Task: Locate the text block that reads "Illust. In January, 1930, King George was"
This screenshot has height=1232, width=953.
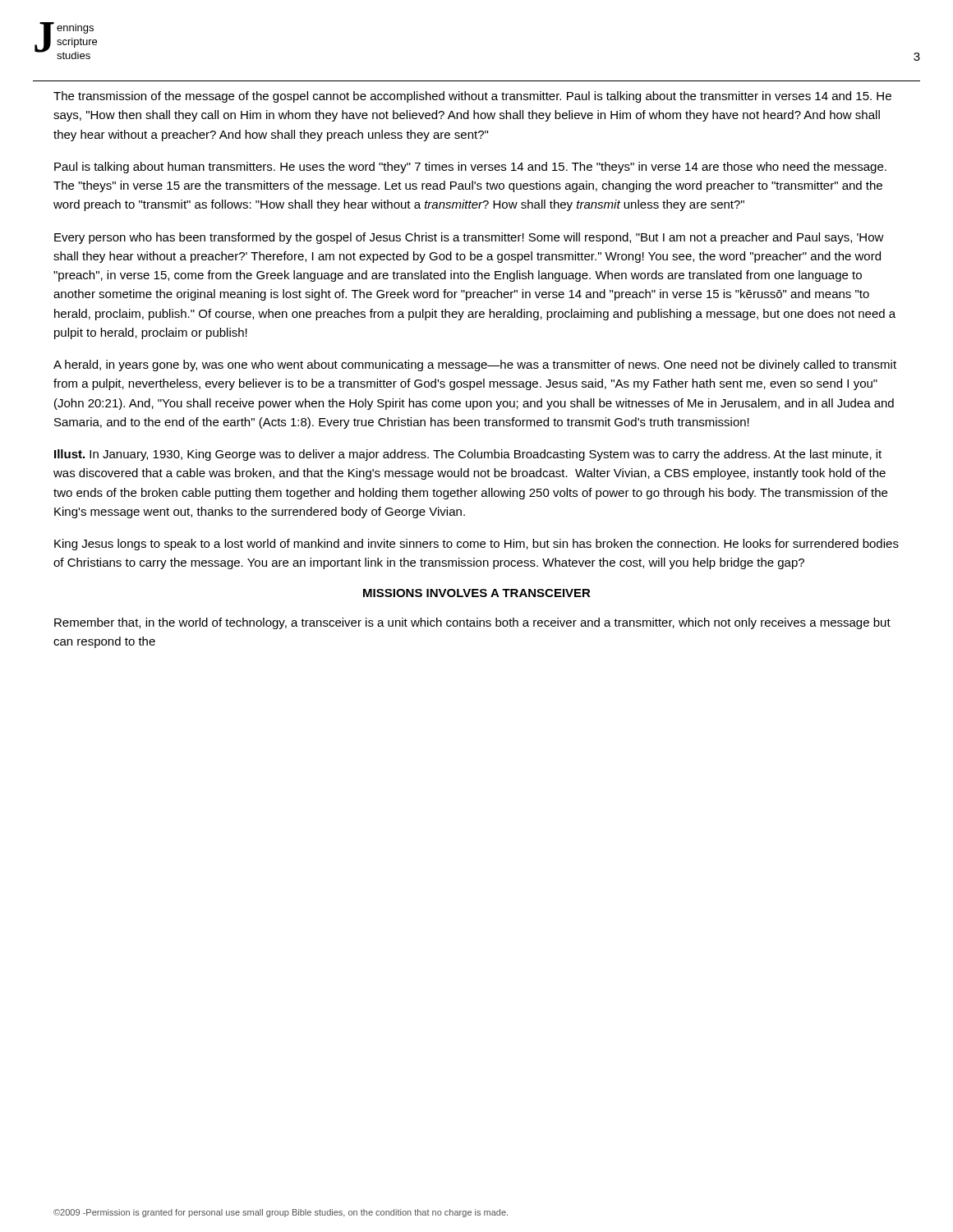Action: [x=471, y=482]
